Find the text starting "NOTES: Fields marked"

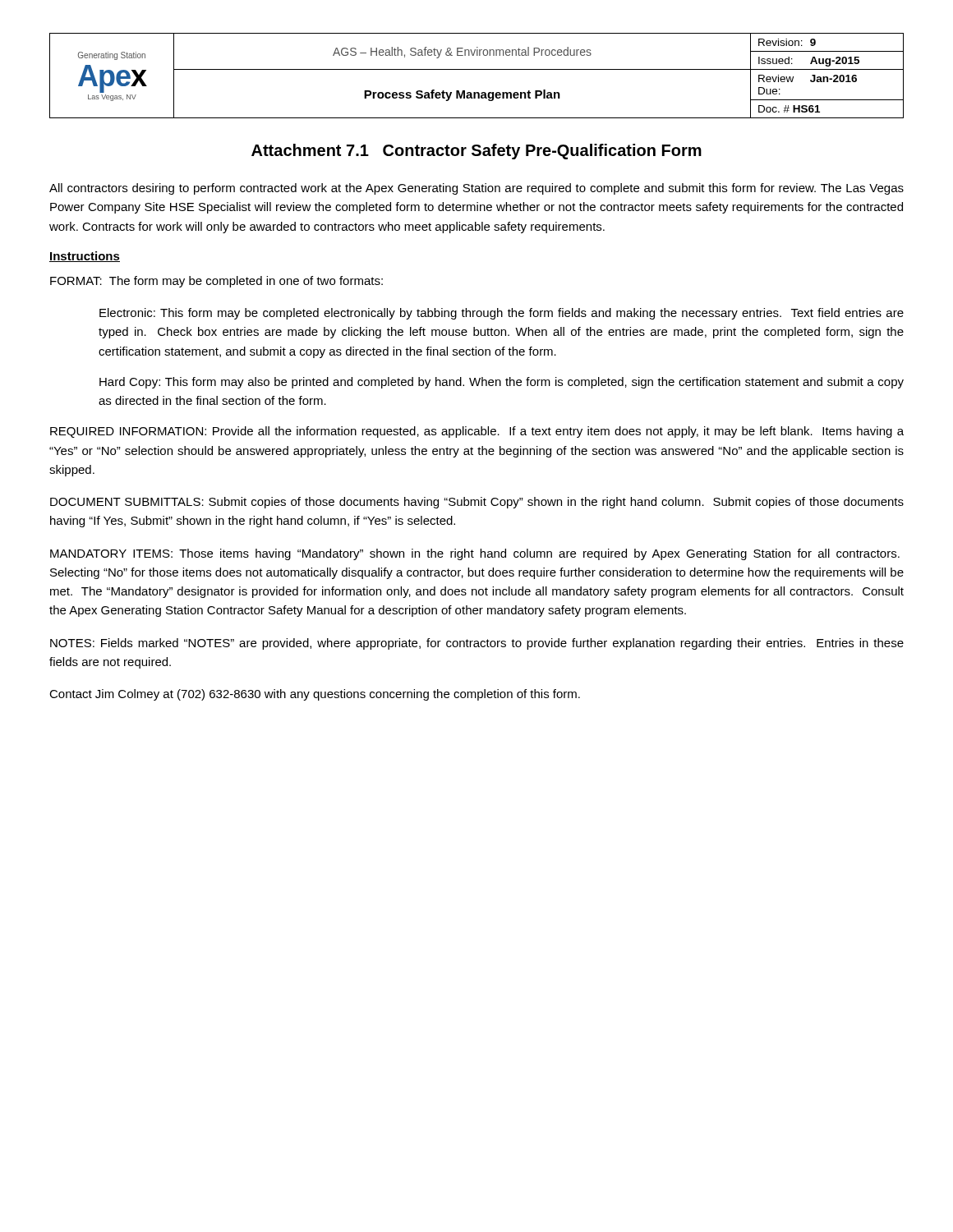point(476,652)
